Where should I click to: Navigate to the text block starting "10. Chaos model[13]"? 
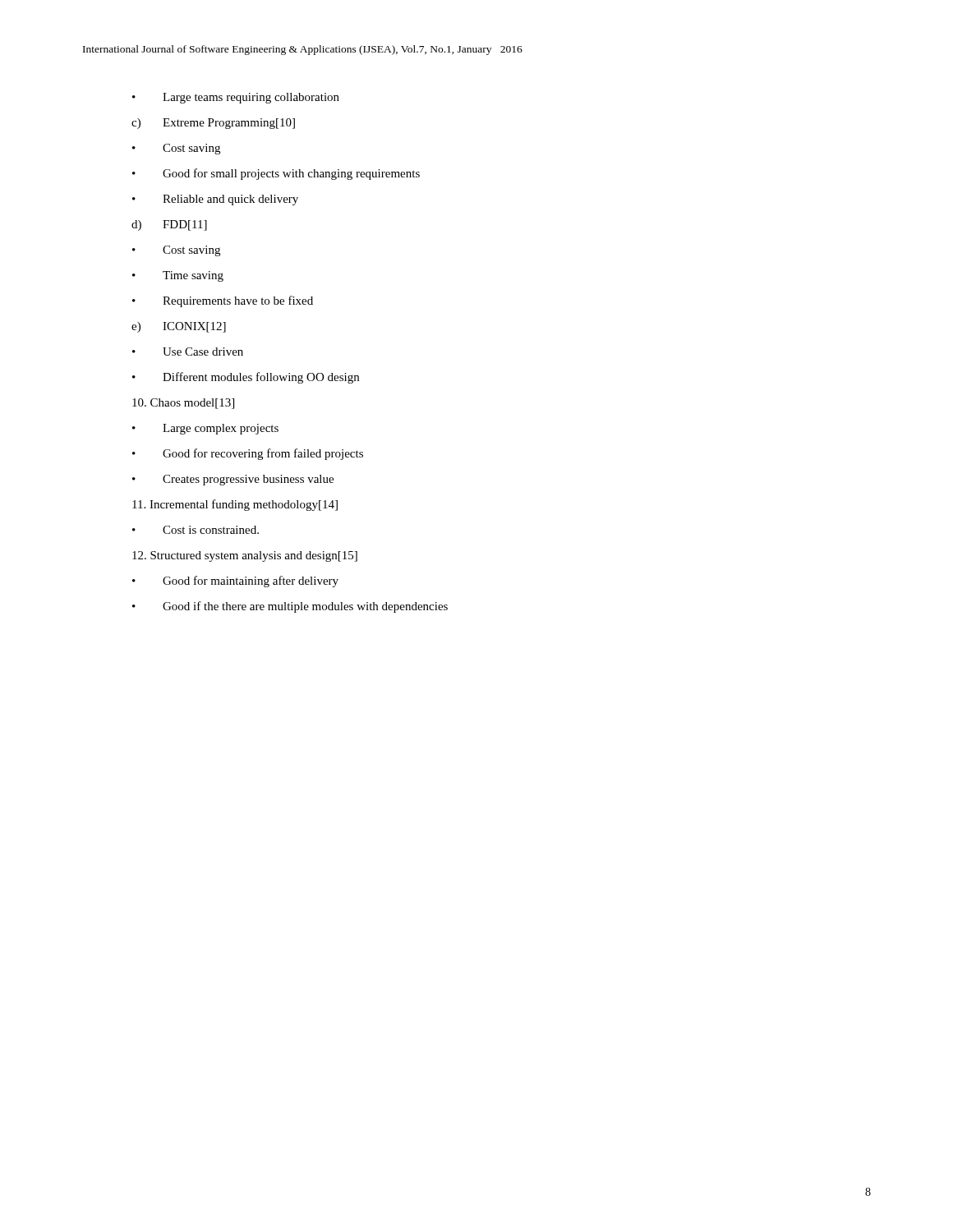click(x=183, y=402)
